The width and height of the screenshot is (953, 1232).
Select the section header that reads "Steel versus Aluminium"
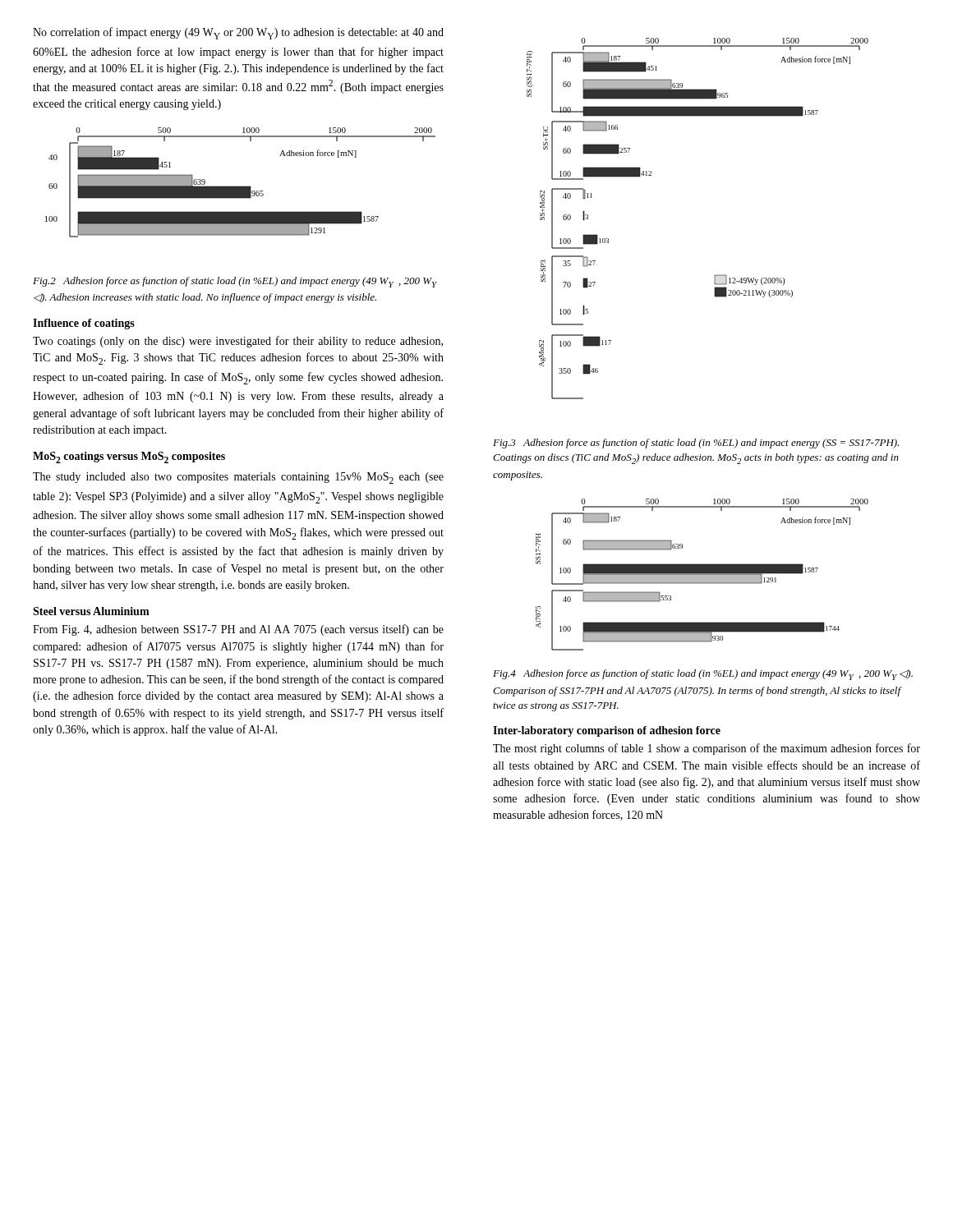(x=91, y=612)
